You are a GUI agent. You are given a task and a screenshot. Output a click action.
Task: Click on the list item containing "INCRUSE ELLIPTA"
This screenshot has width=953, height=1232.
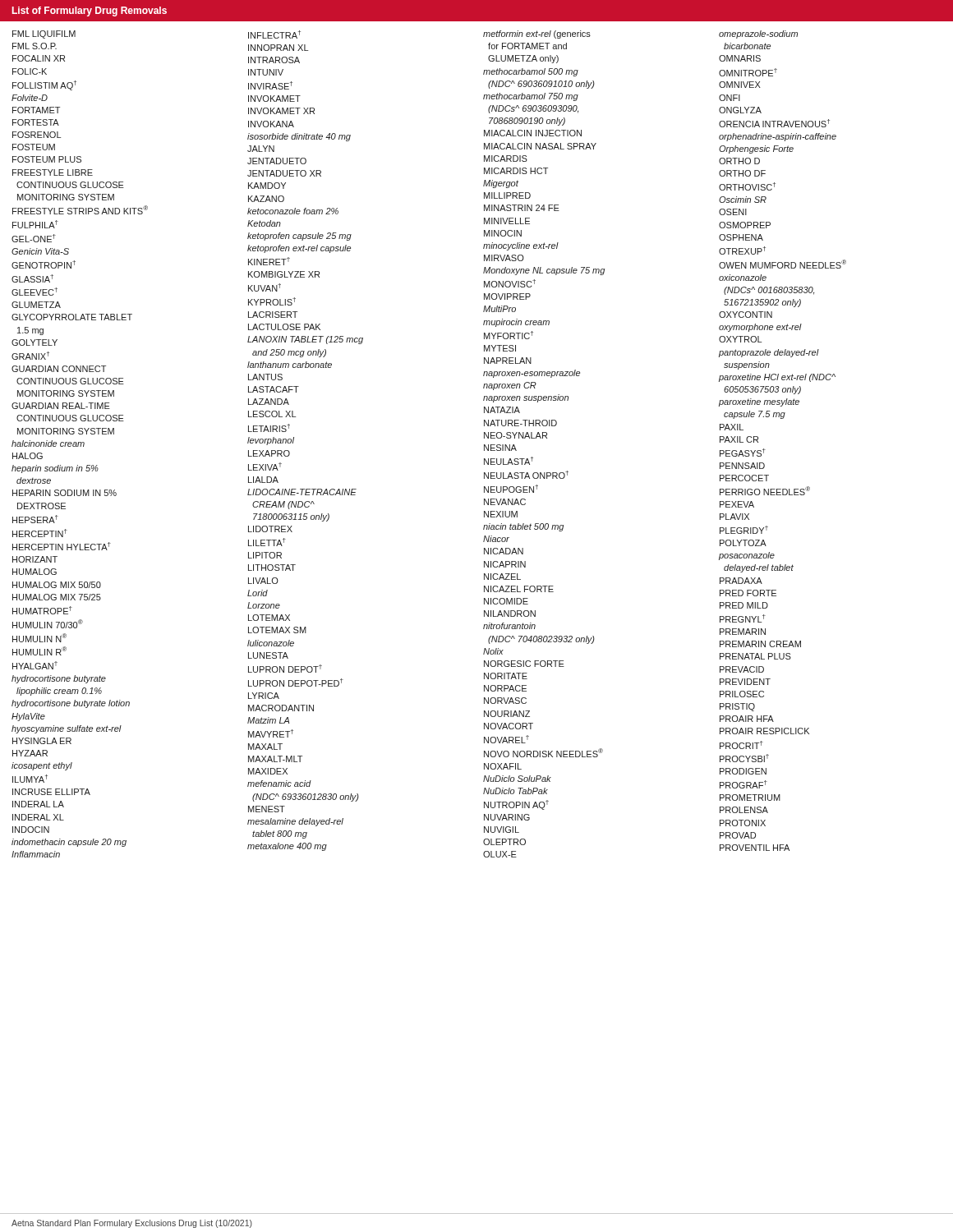coord(51,792)
